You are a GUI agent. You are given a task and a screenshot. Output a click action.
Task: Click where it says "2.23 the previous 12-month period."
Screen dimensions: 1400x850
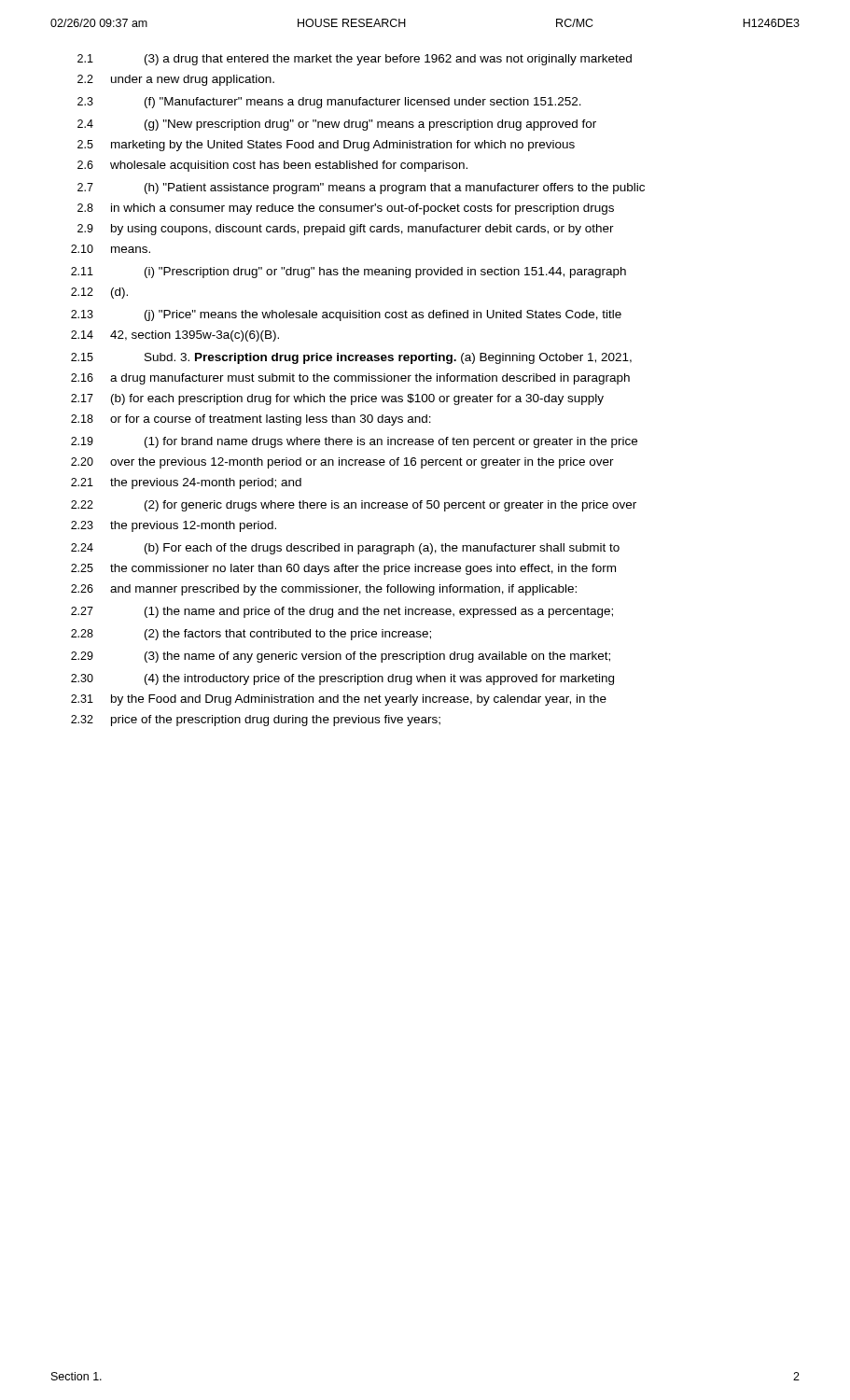(174, 526)
